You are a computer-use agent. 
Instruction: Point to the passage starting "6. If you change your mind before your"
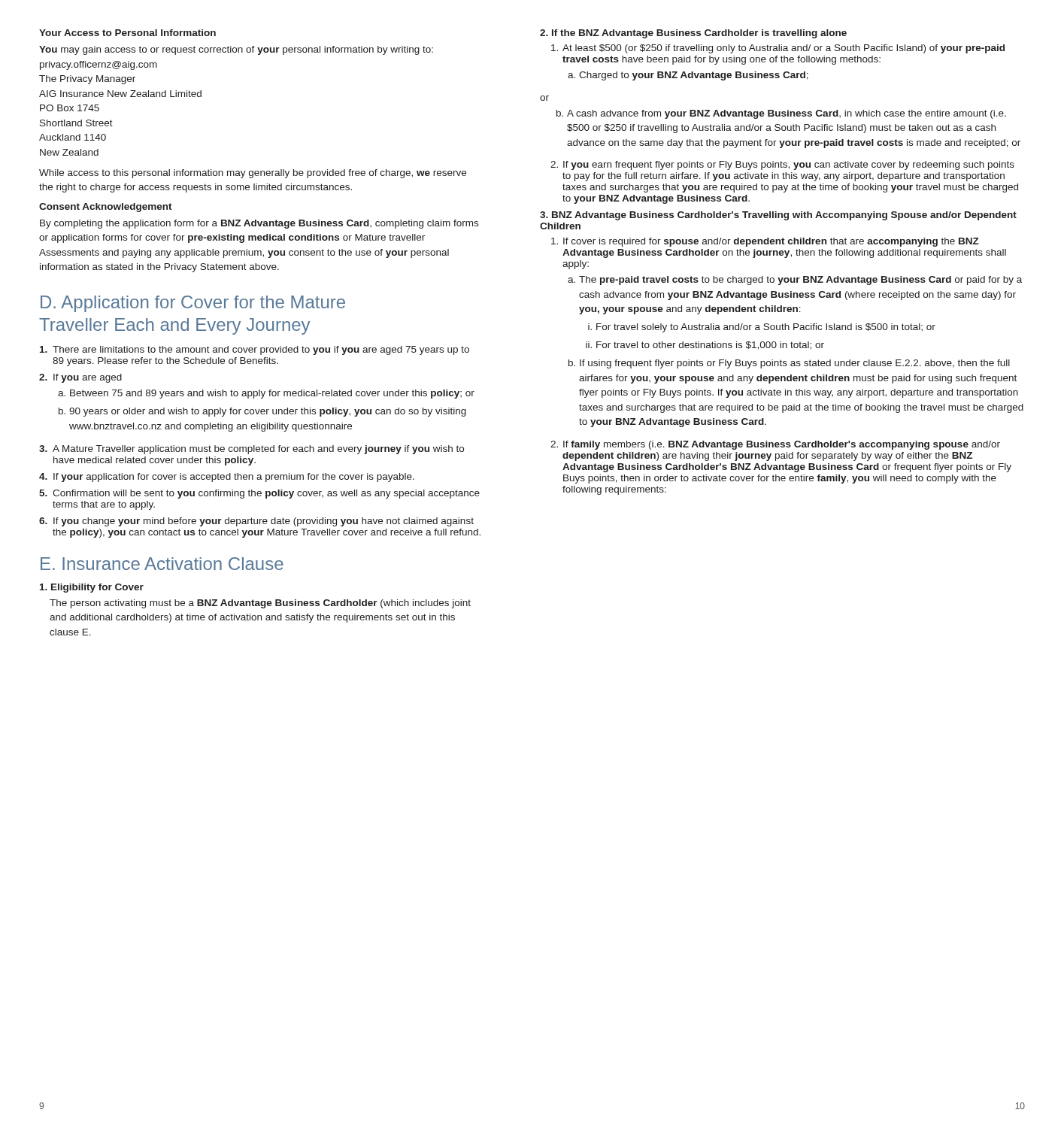pos(261,526)
